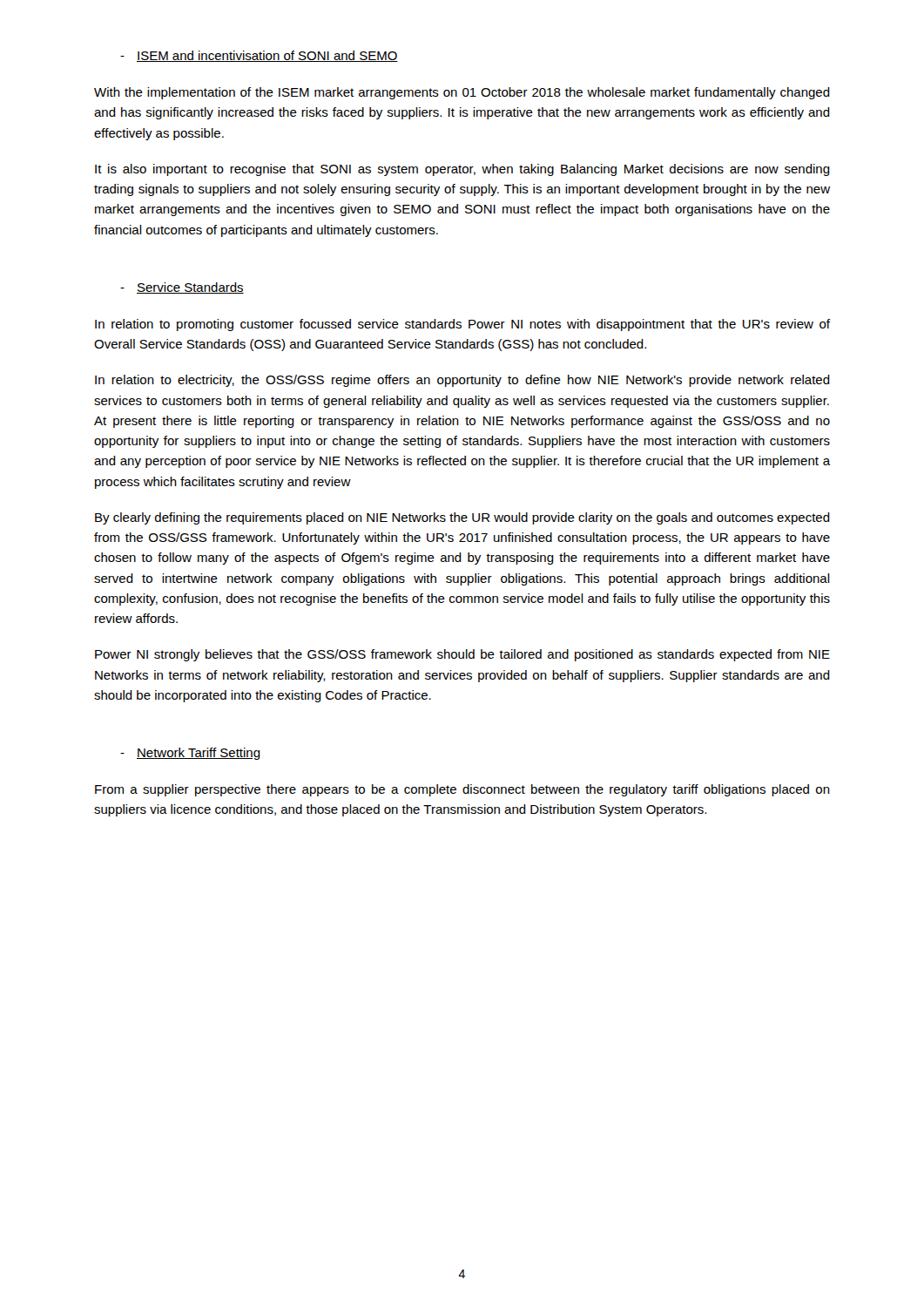Where is the passage that starts "From a supplier perspective"?
Screen dimensions: 1307x924
pyautogui.click(x=462, y=799)
